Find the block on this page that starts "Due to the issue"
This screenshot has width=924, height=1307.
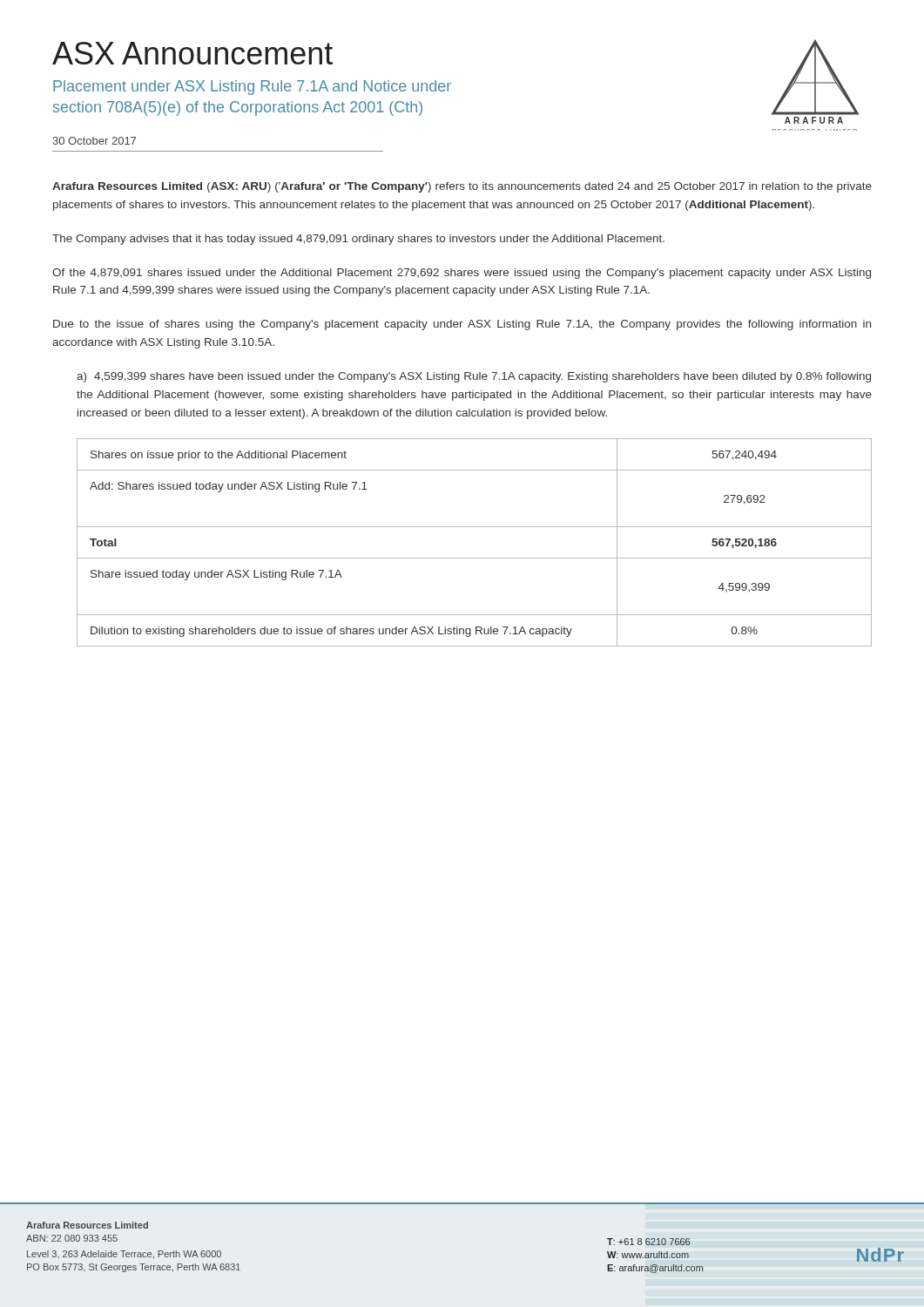click(x=462, y=334)
